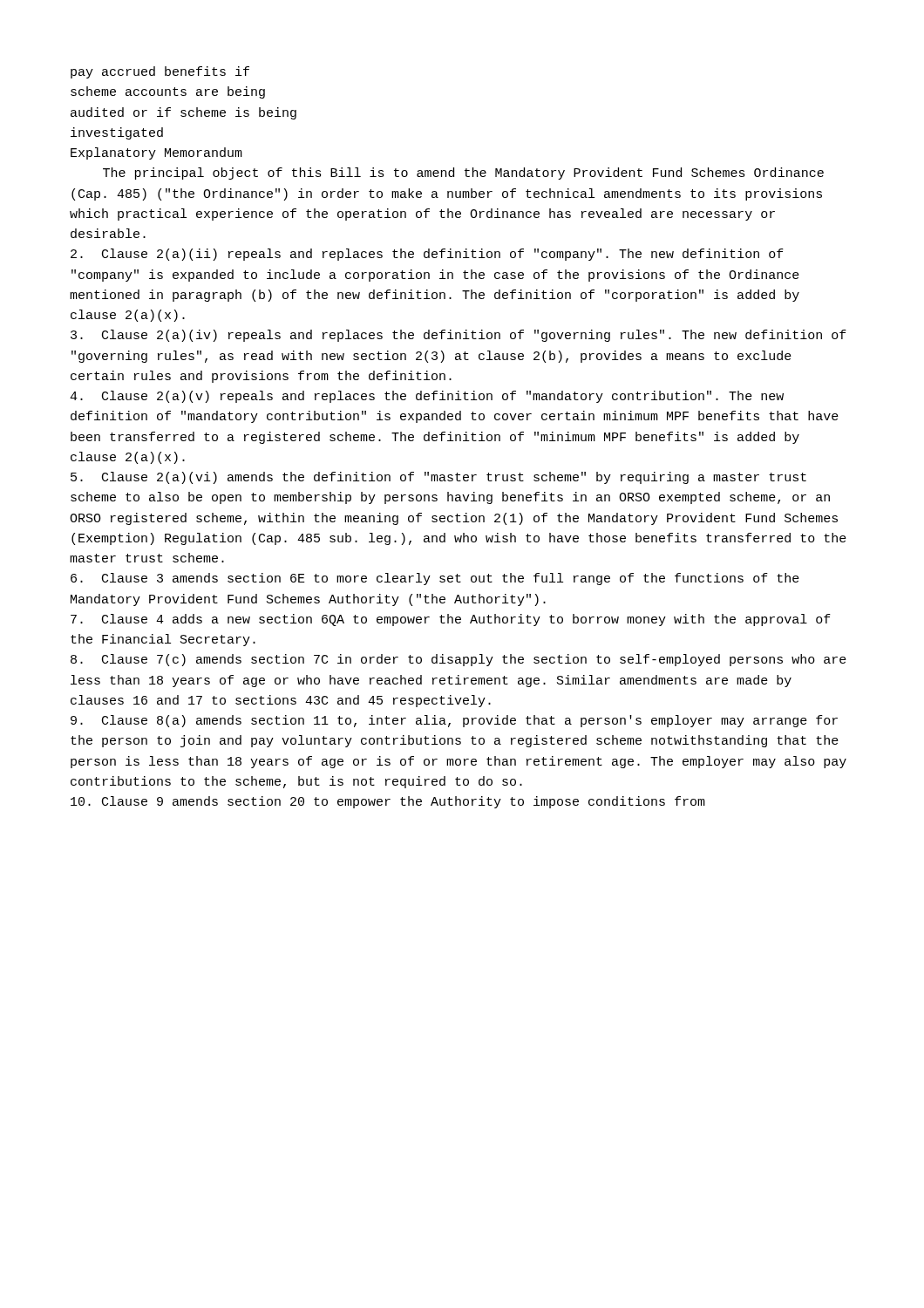Where is the passage that starts "pay accrued benefits if scheme accounts"?
Viewport: 924px width, 1308px height.
[x=184, y=103]
